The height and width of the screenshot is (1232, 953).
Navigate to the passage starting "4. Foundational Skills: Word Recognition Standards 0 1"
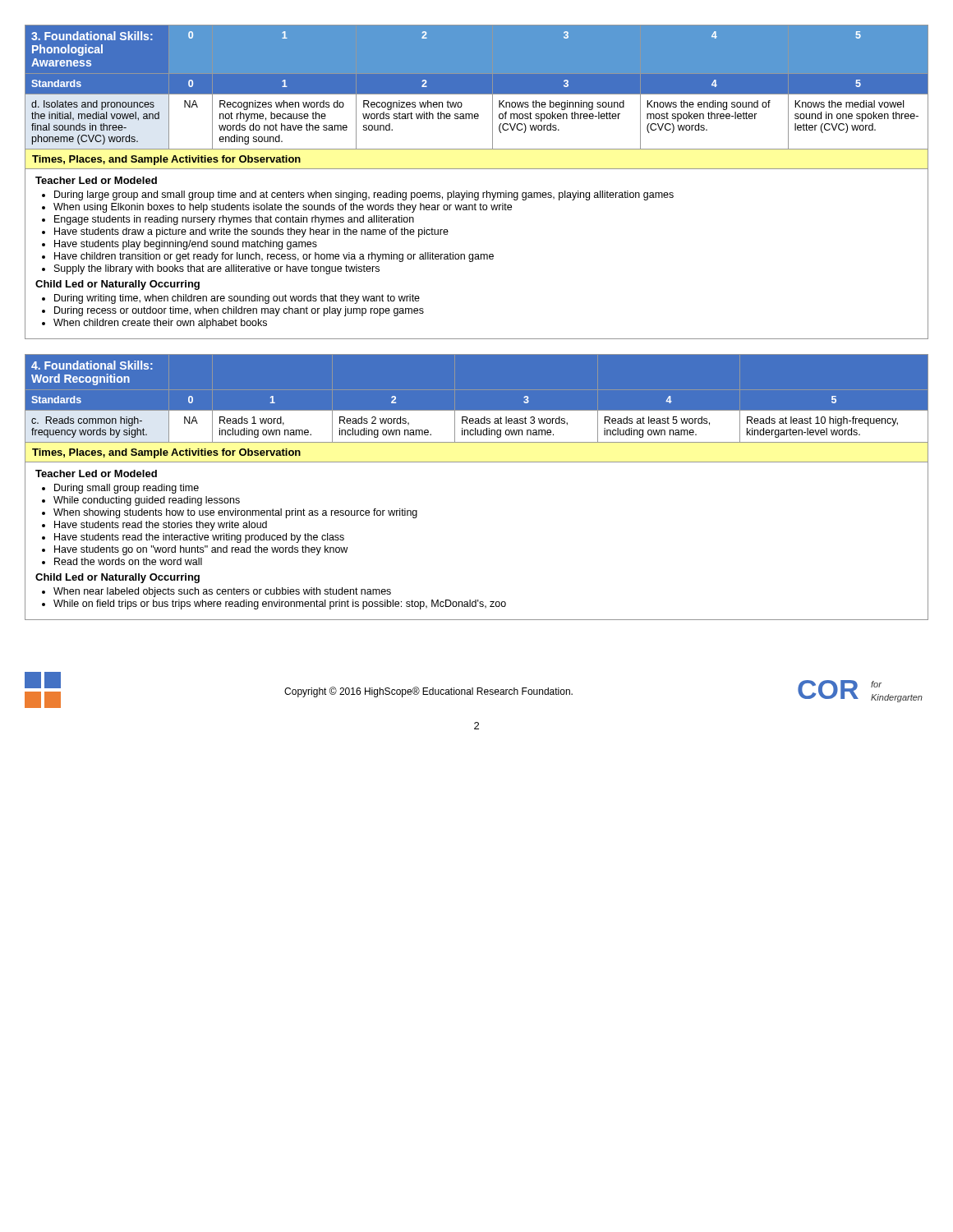pyautogui.click(x=92, y=365)
